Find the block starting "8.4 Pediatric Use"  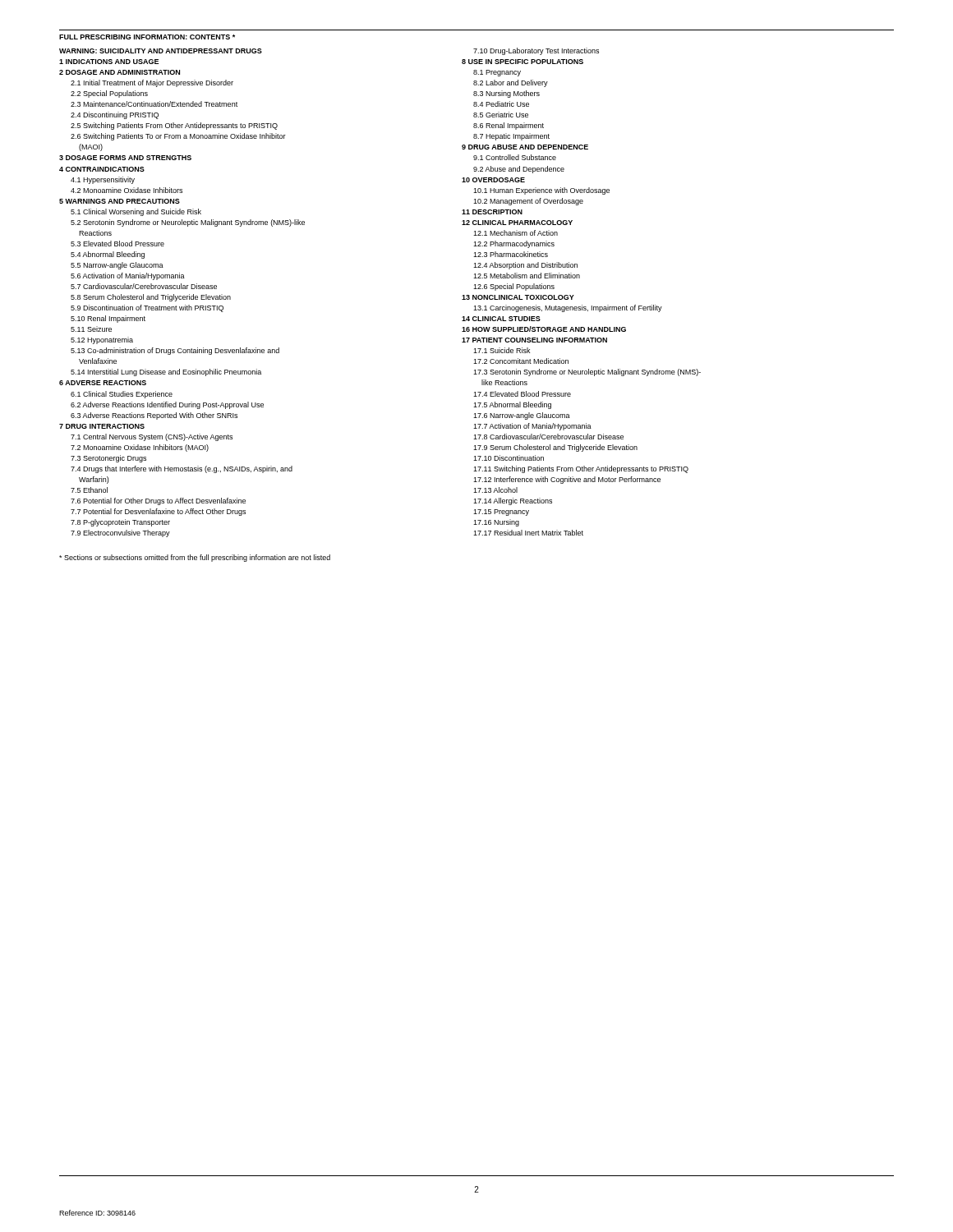click(501, 105)
